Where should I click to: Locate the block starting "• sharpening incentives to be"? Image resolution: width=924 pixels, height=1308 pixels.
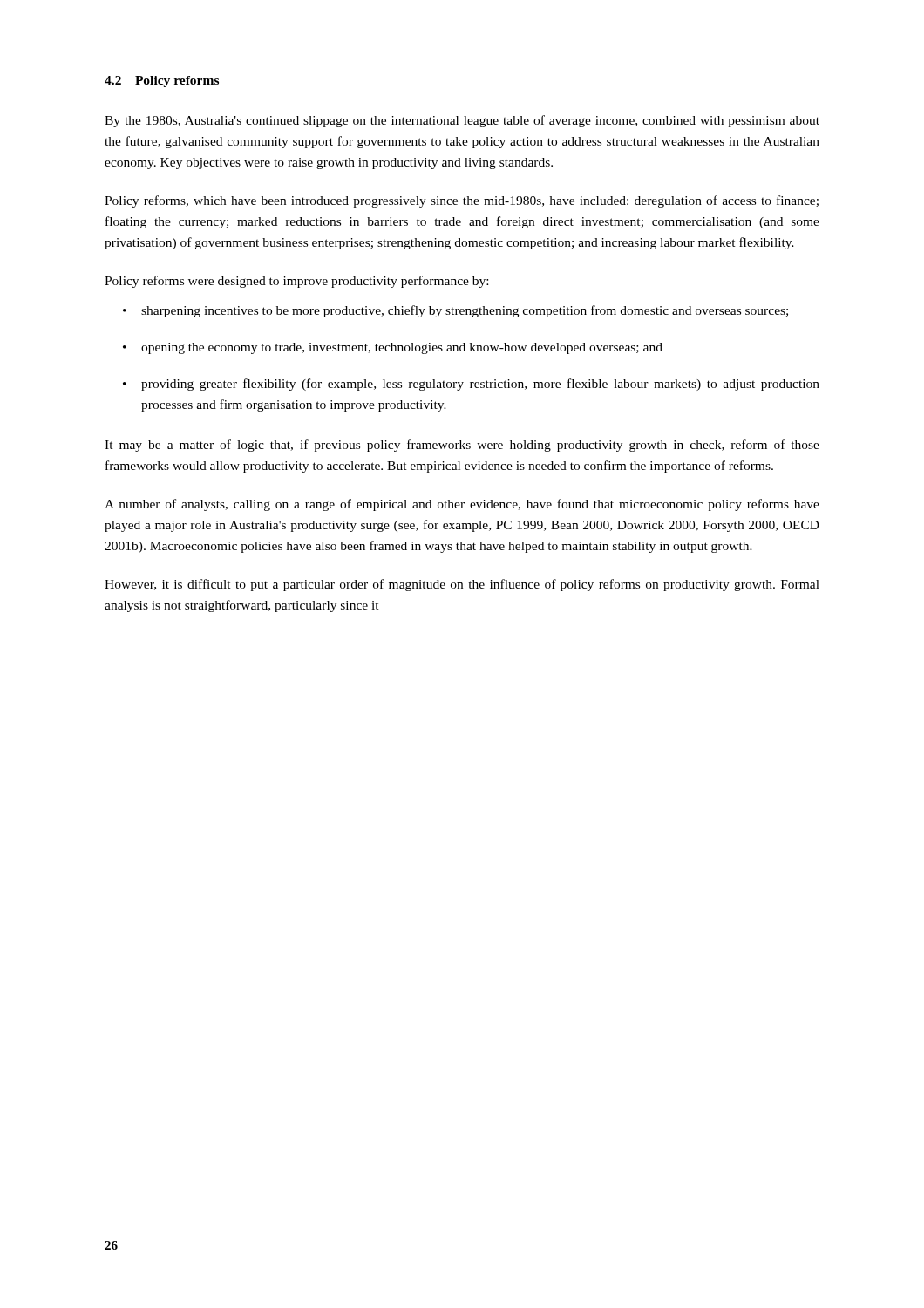(471, 311)
